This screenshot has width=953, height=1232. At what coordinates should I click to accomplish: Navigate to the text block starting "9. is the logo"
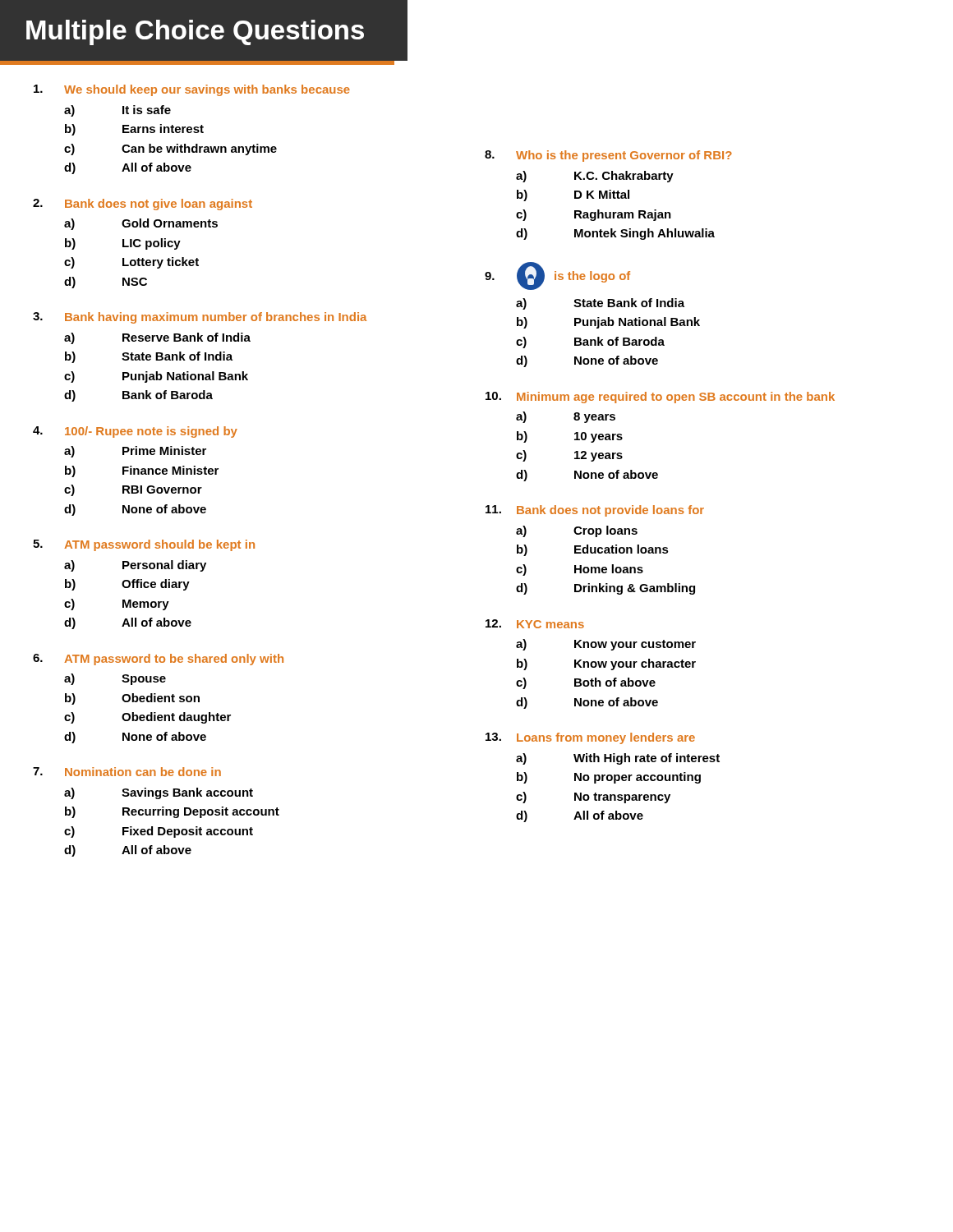click(702, 315)
